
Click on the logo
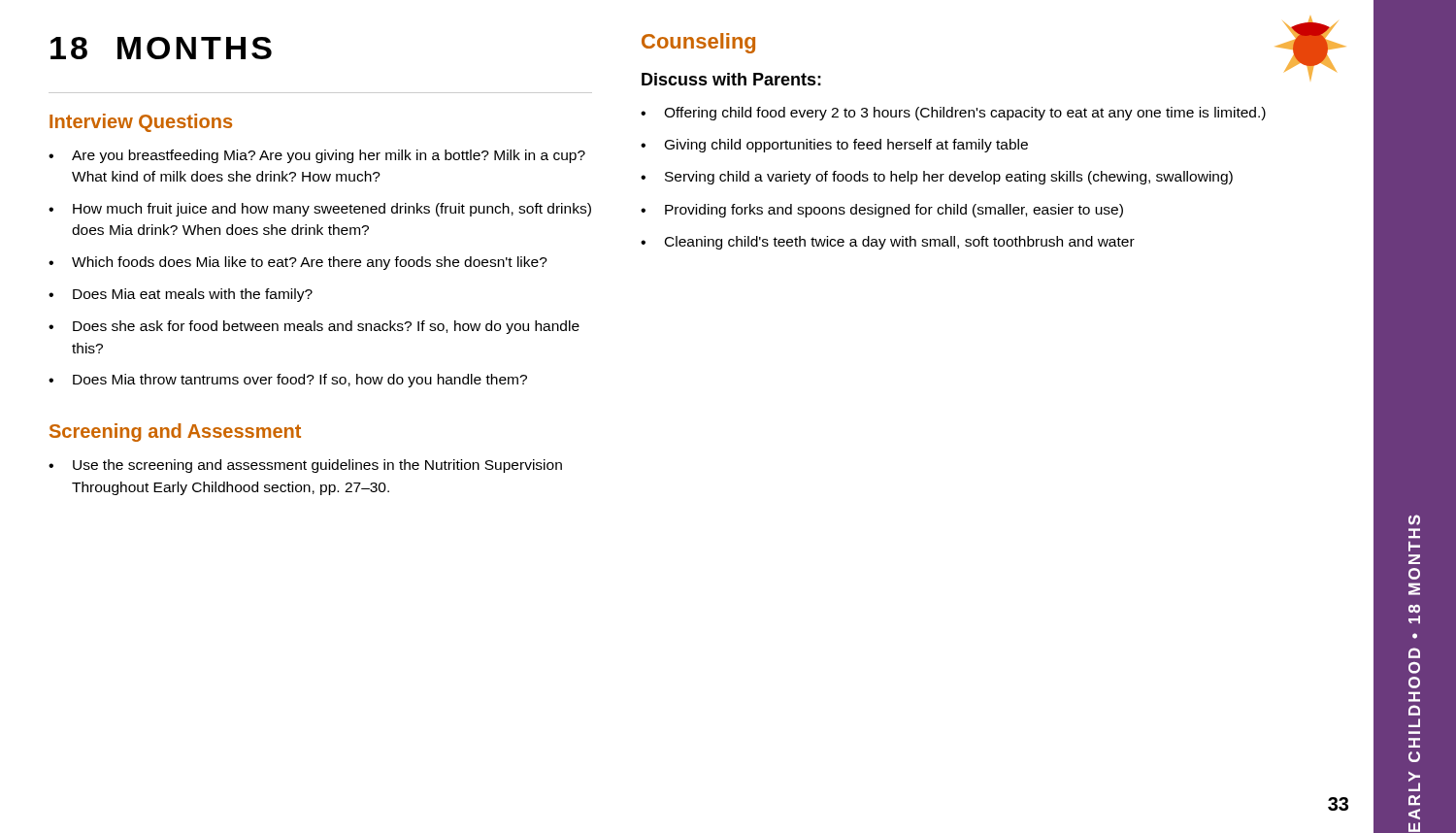tap(1310, 49)
